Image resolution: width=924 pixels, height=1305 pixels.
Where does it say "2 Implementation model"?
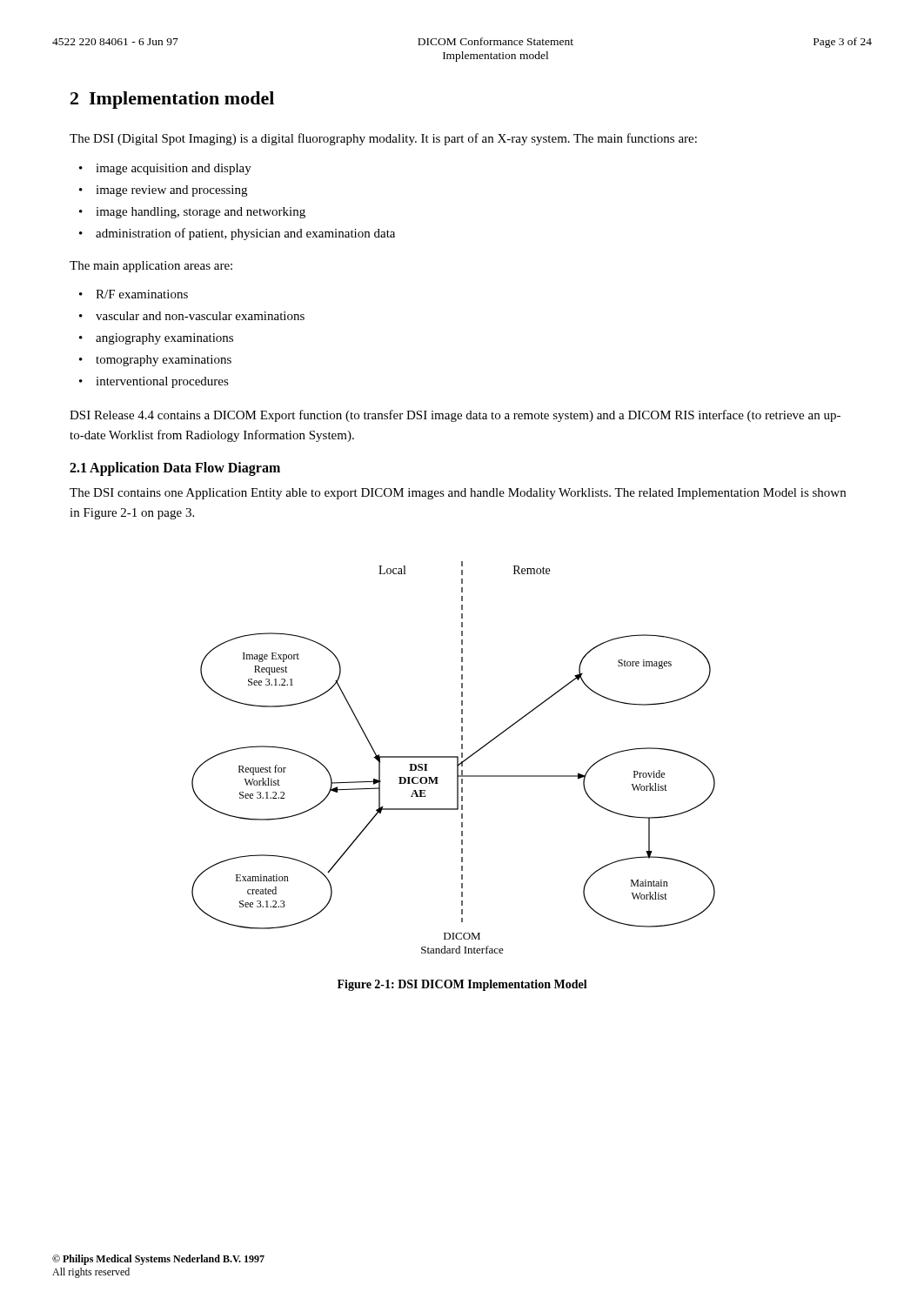pyautogui.click(x=172, y=100)
